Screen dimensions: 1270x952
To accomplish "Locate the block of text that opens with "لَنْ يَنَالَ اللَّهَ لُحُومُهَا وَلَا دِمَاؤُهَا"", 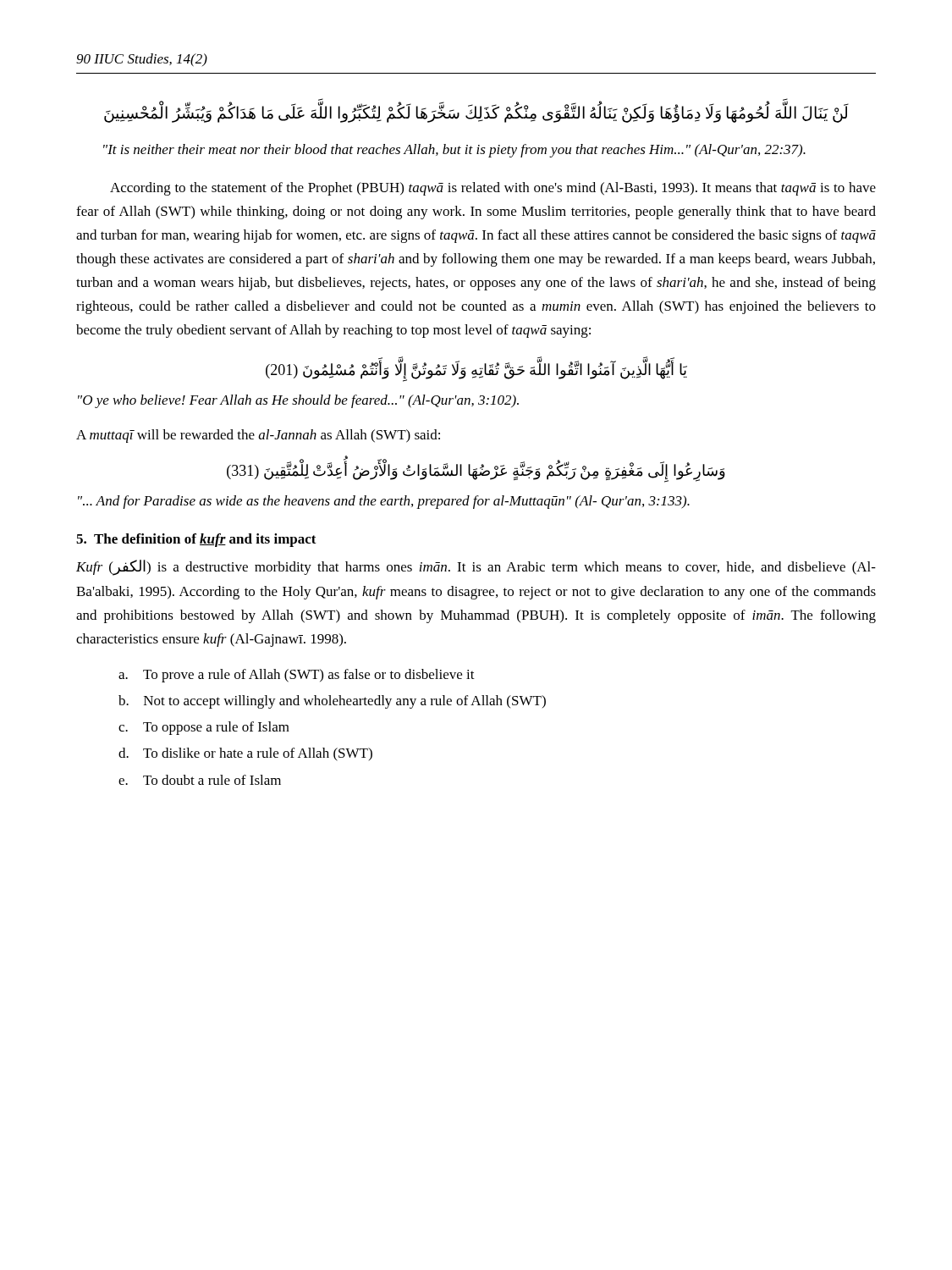I will coord(476,113).
